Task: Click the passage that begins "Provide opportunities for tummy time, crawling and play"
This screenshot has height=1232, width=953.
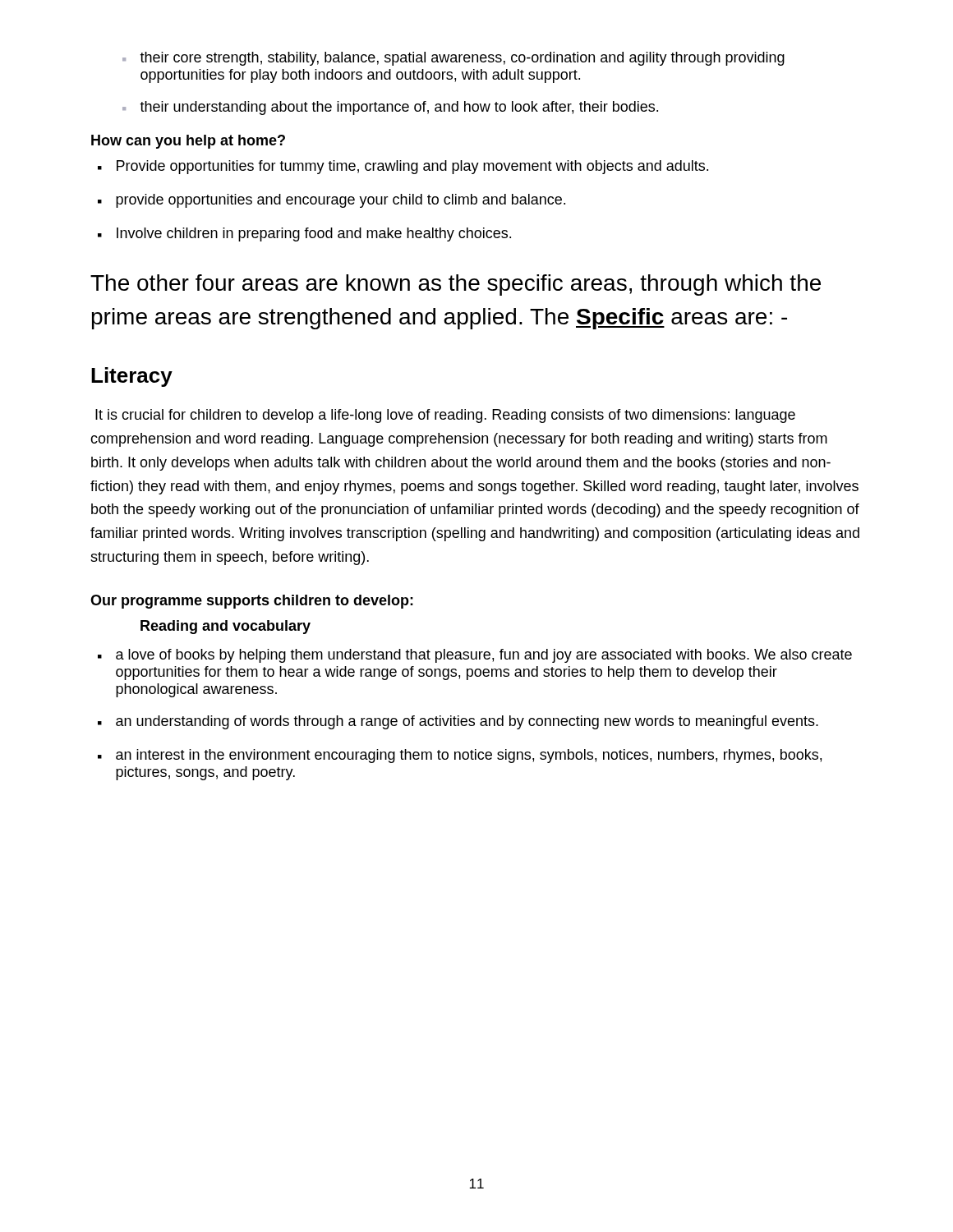Action: [476, 167]
